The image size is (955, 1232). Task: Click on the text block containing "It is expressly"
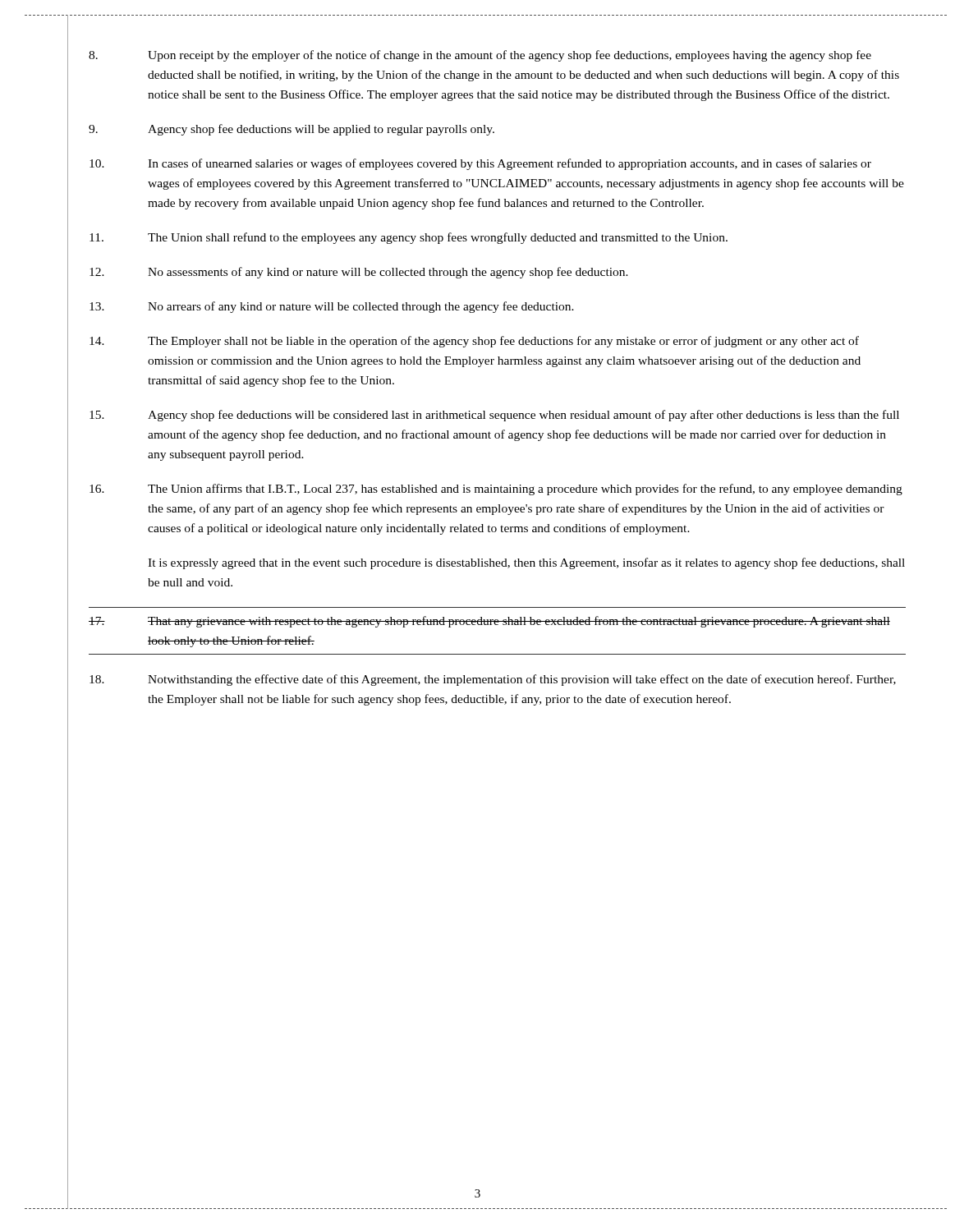point(527,572)
